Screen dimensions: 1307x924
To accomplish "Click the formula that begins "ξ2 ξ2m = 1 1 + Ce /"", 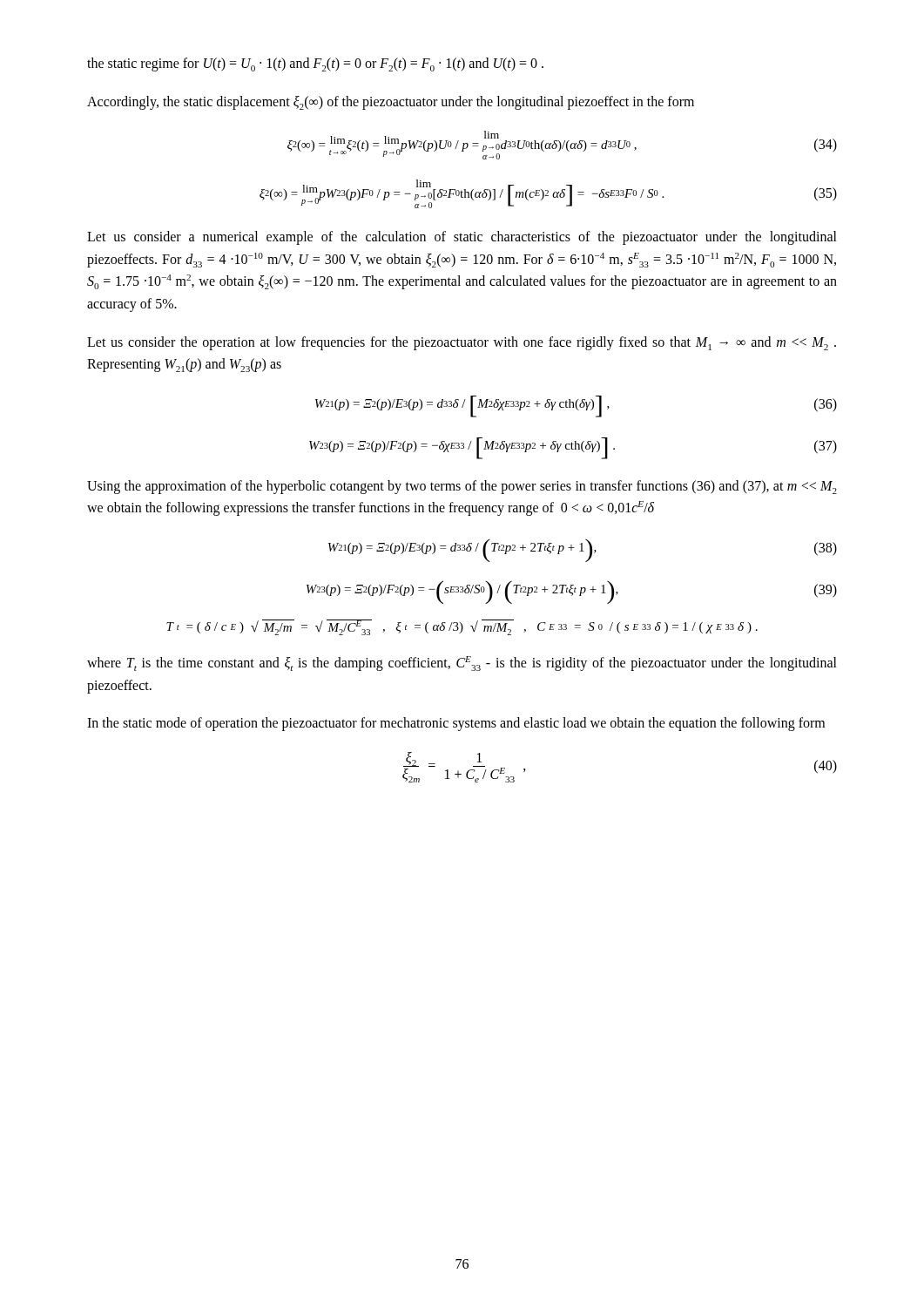I will coord(462,766).
